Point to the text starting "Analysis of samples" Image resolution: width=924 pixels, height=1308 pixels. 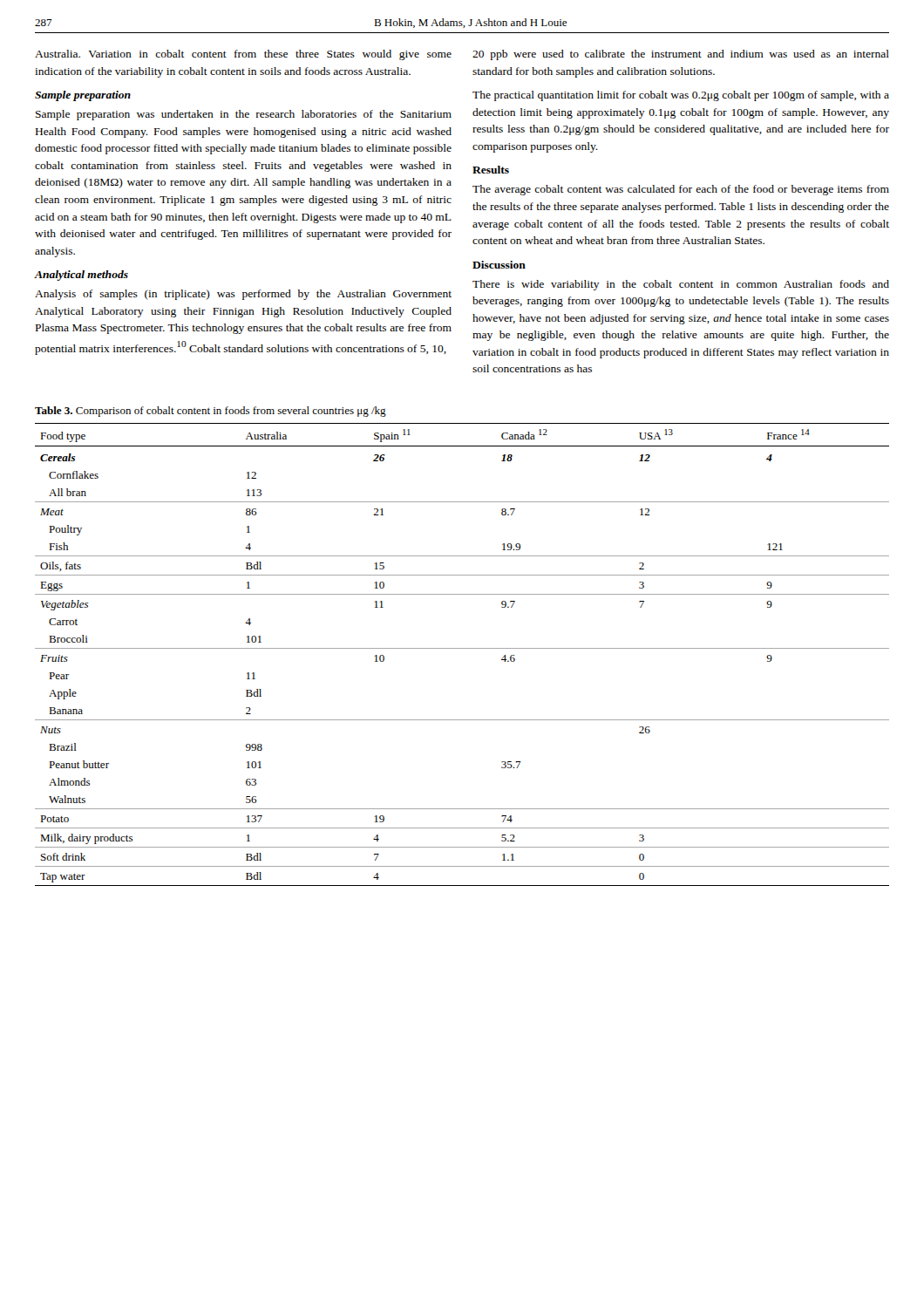click(x=243, y=321)
